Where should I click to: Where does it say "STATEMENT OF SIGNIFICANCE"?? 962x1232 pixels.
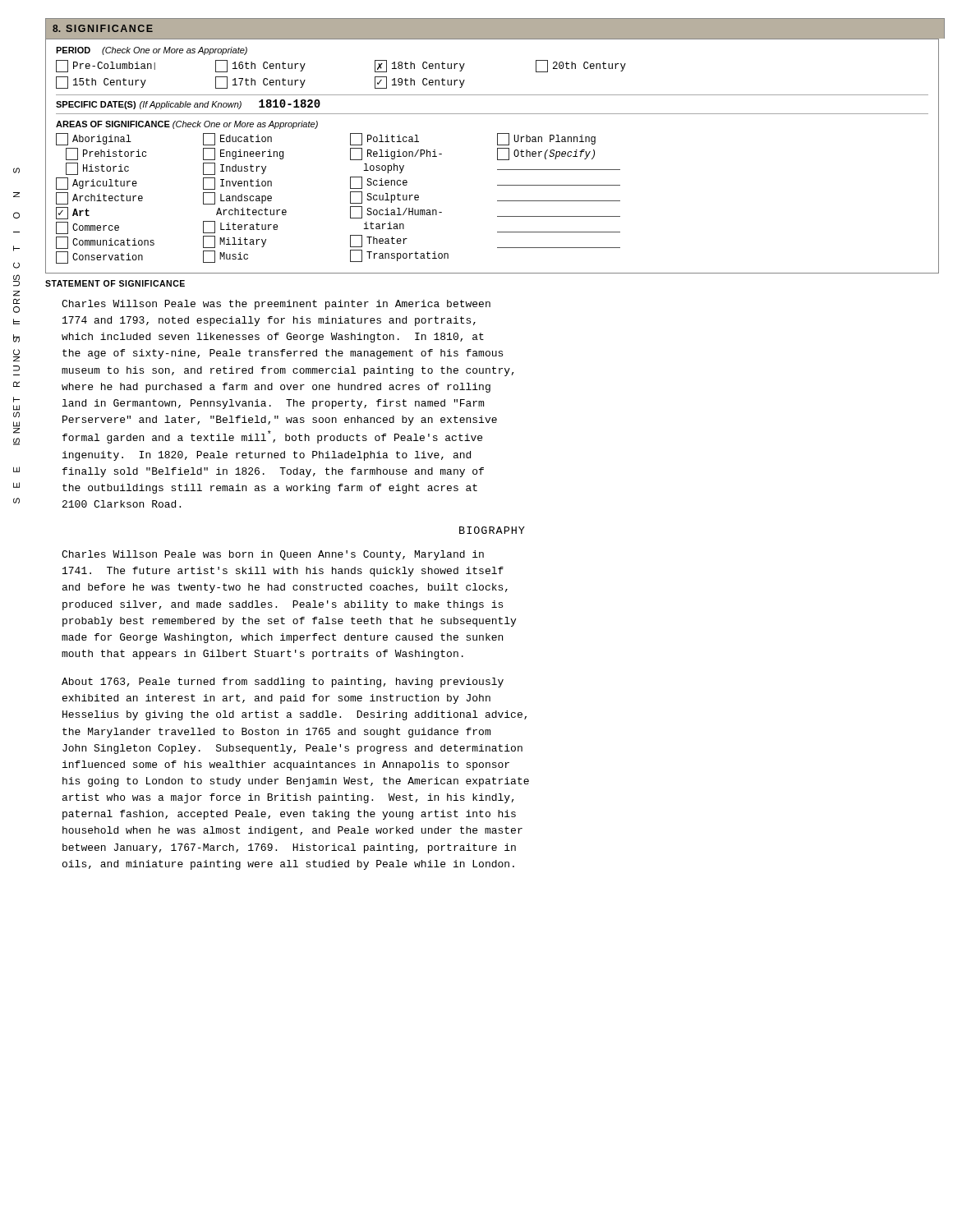[115, 283]
